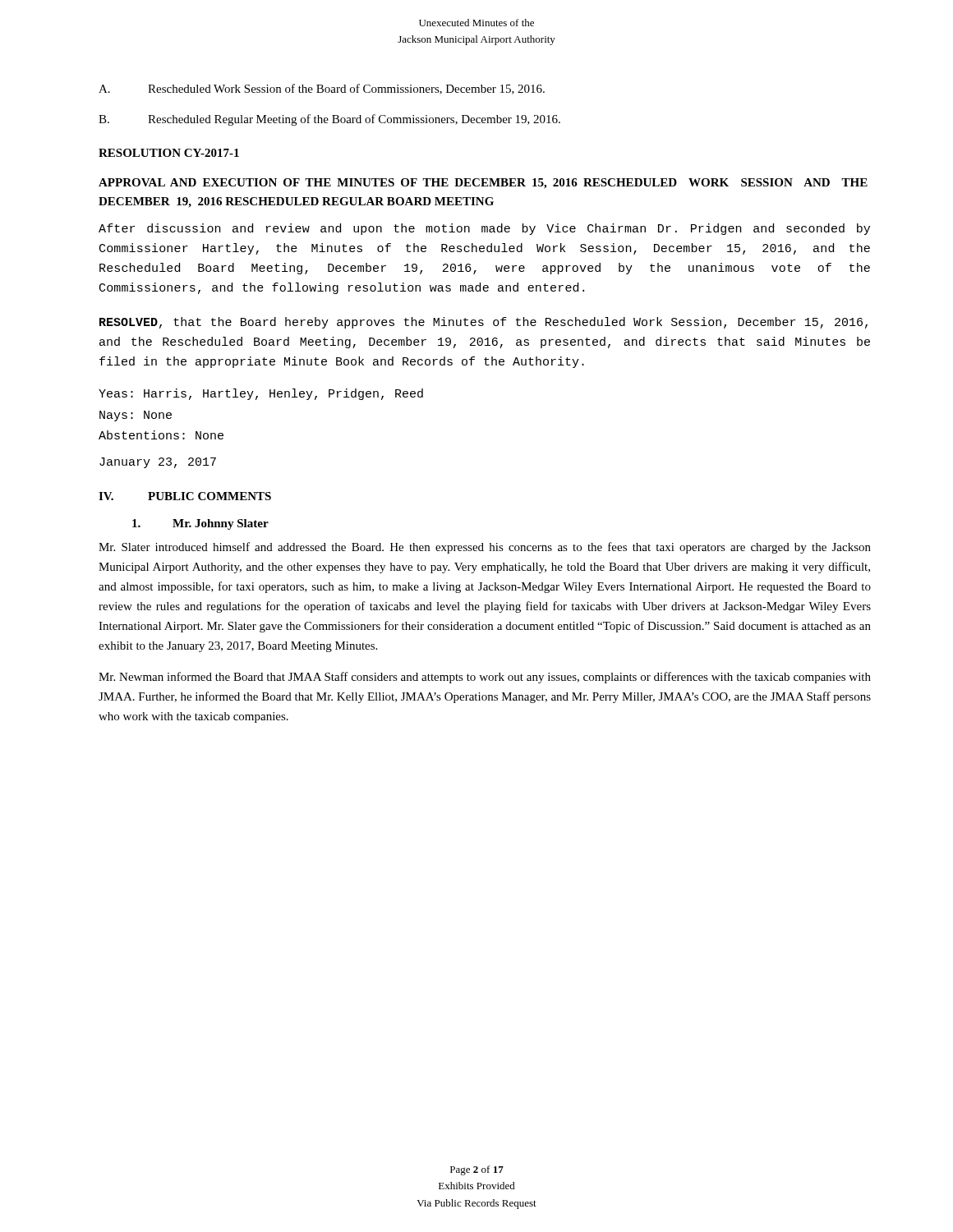Find the list item containing "A. Rescheduled Work Session of the Board of"
Image resolution: width=953 pixels, height=1232 pixels.
coord(322,89)
